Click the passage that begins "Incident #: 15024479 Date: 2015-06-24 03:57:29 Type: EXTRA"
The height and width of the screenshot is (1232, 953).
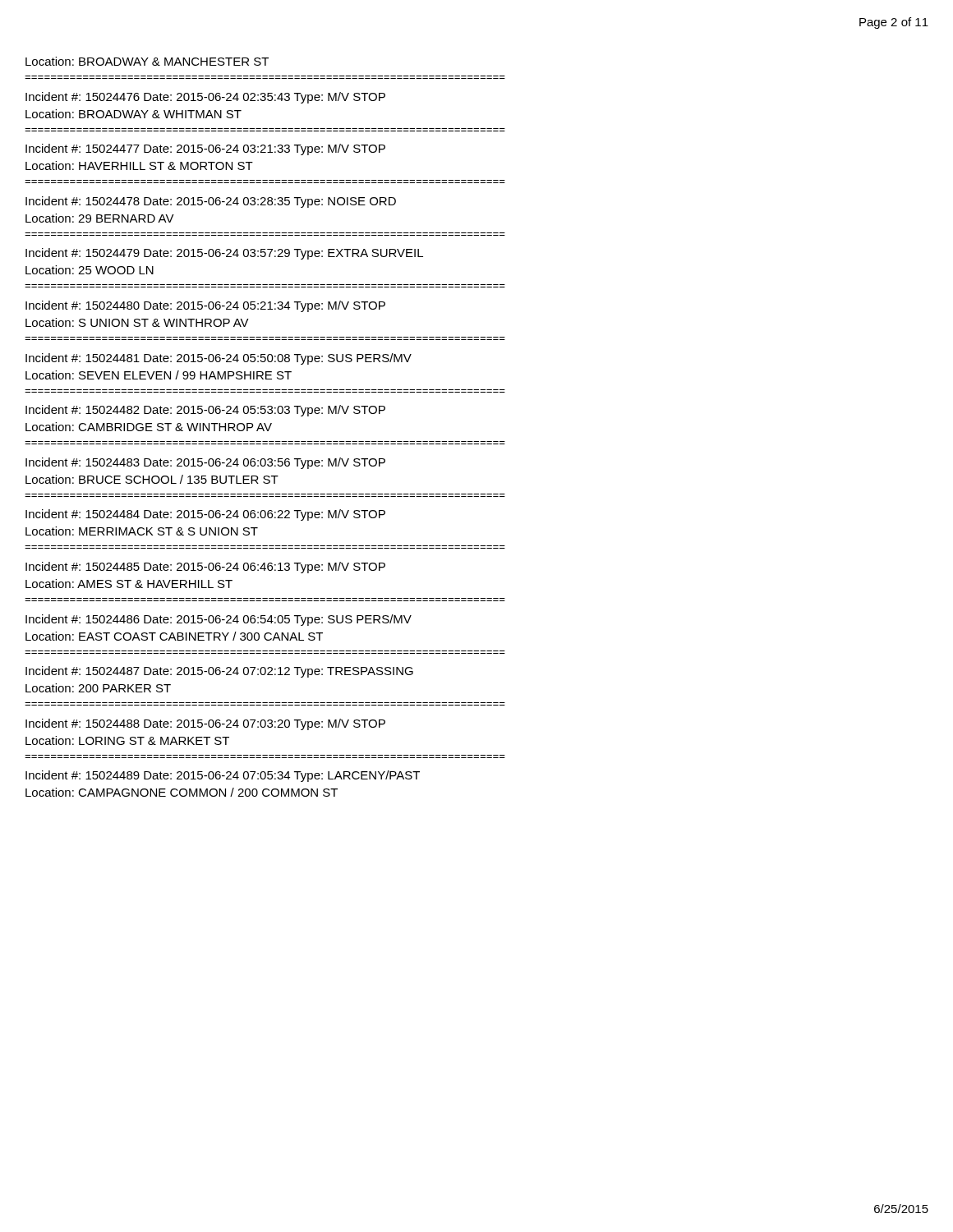tap(224, 254)
